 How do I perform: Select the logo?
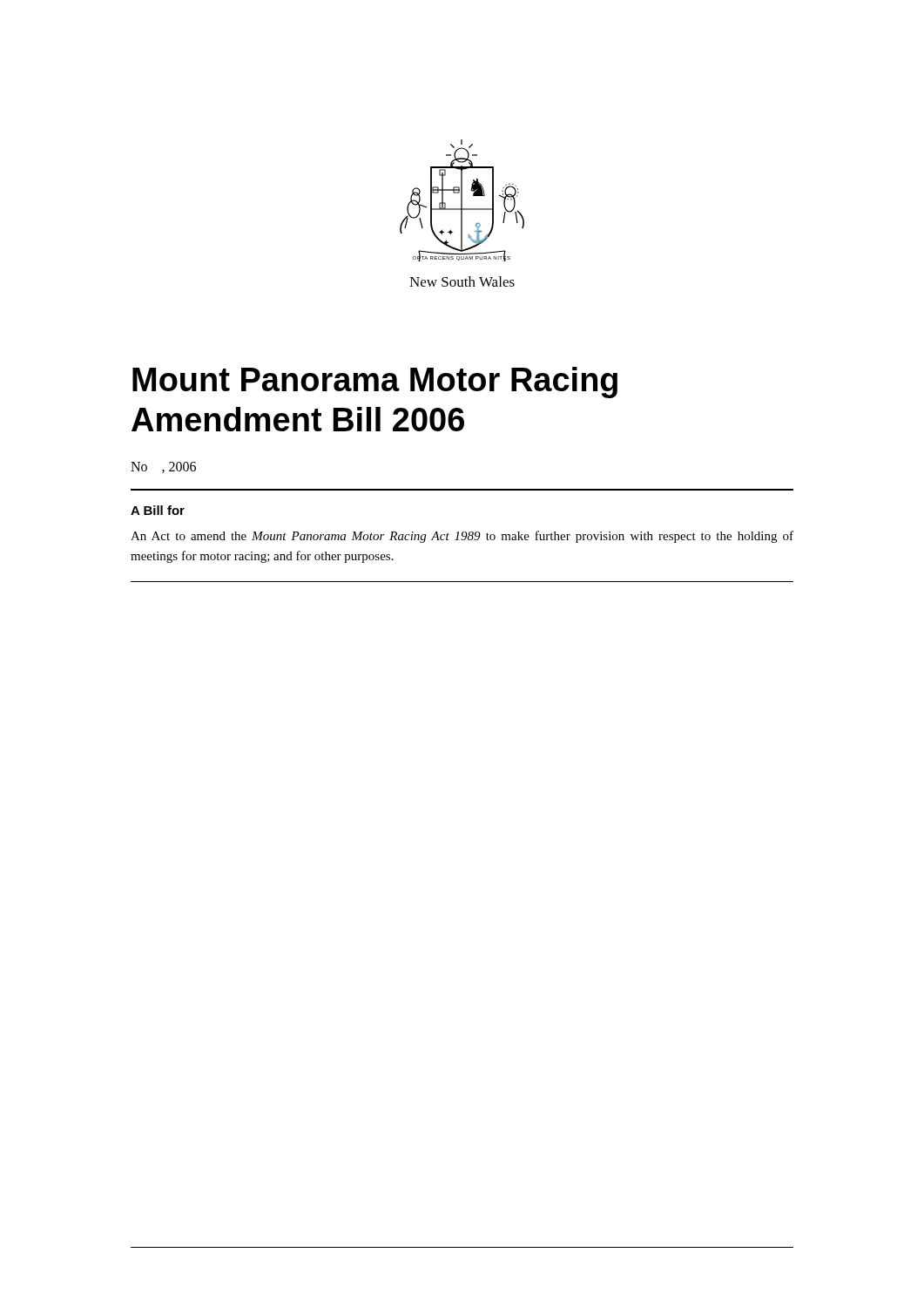coord(462,202)
